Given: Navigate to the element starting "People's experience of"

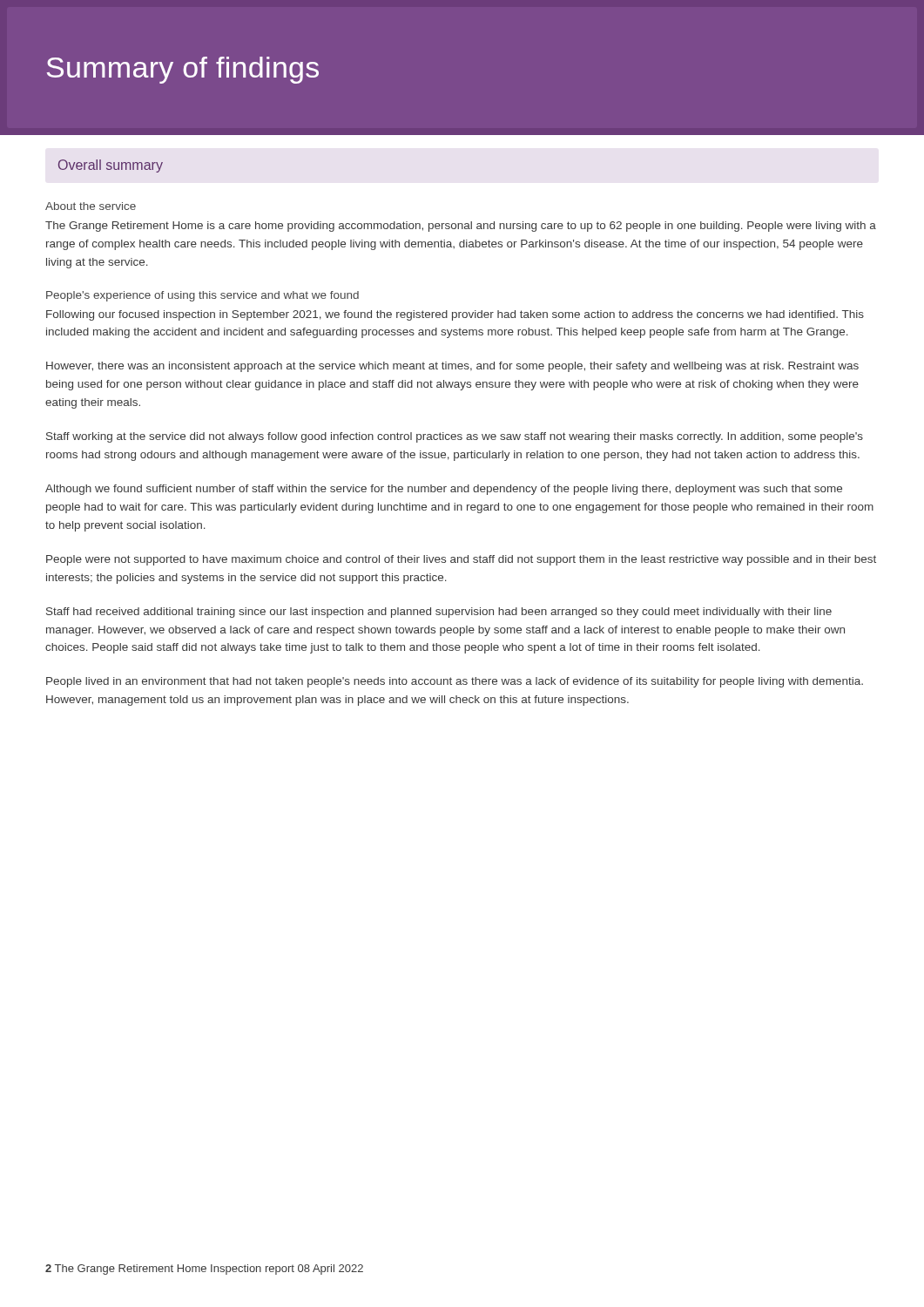Looking at the screenshot, I should click(202, 296).
